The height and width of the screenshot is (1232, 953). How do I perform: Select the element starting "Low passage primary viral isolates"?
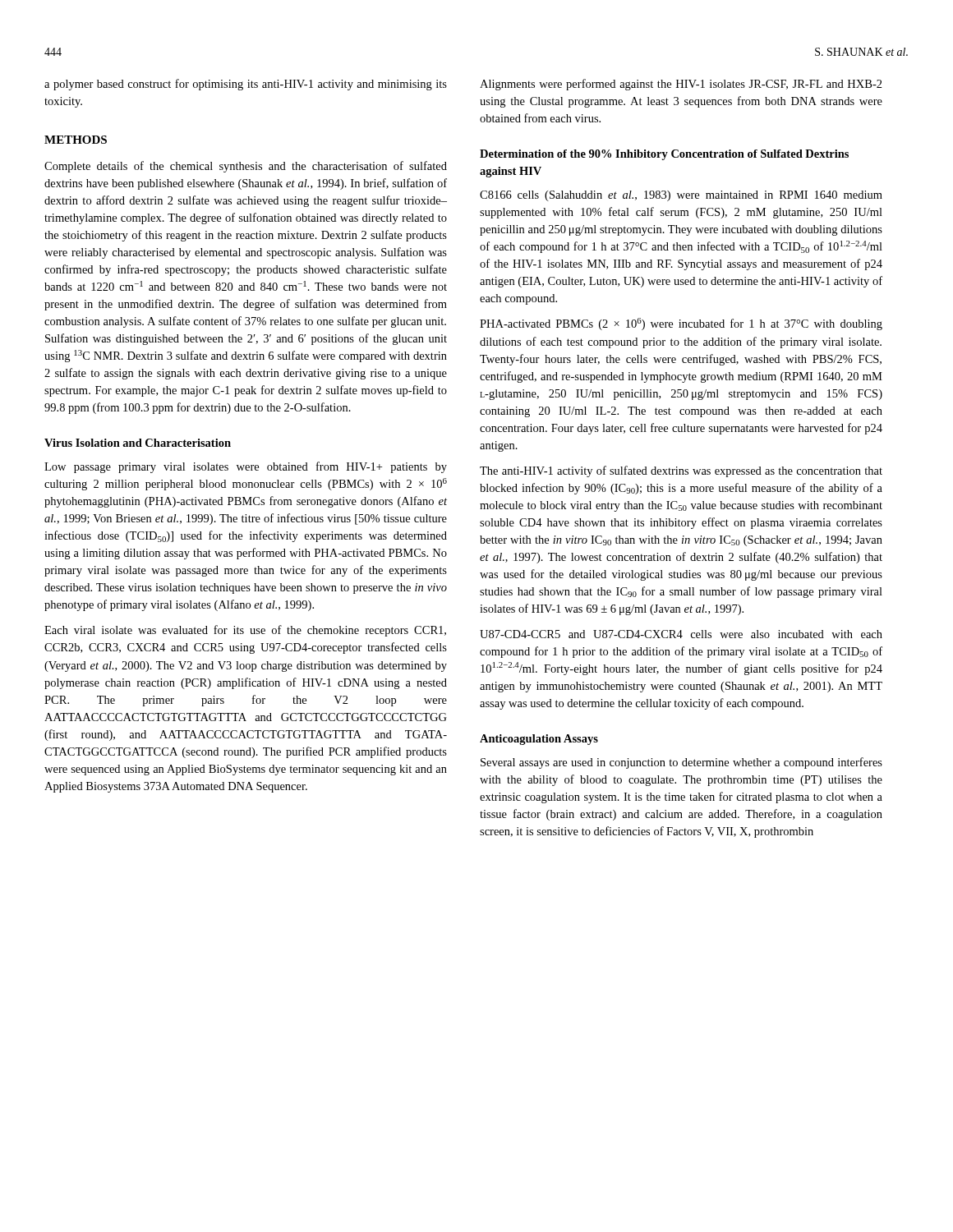[246, 536]
